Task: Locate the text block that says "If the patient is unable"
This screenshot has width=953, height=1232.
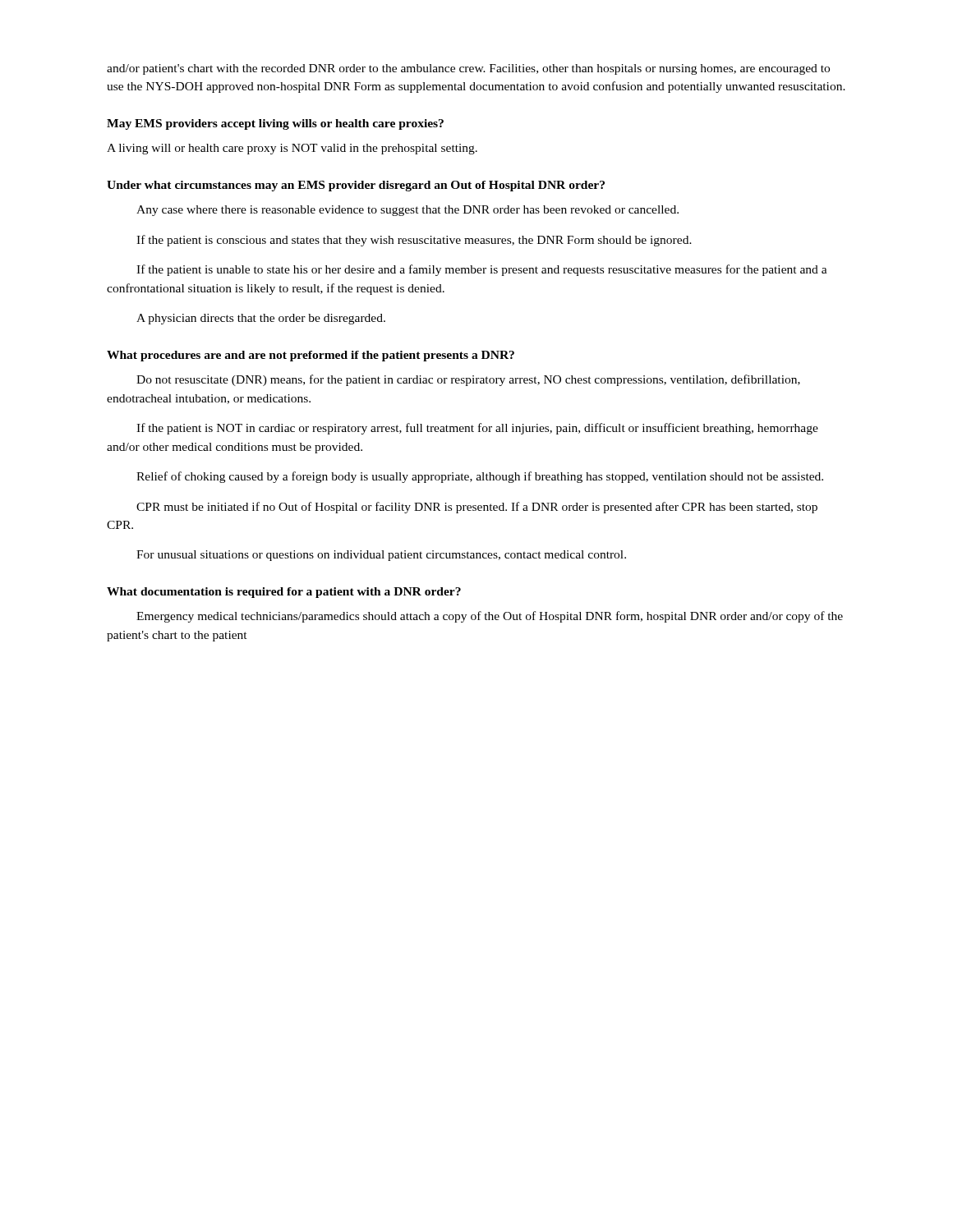Action: 476,279
